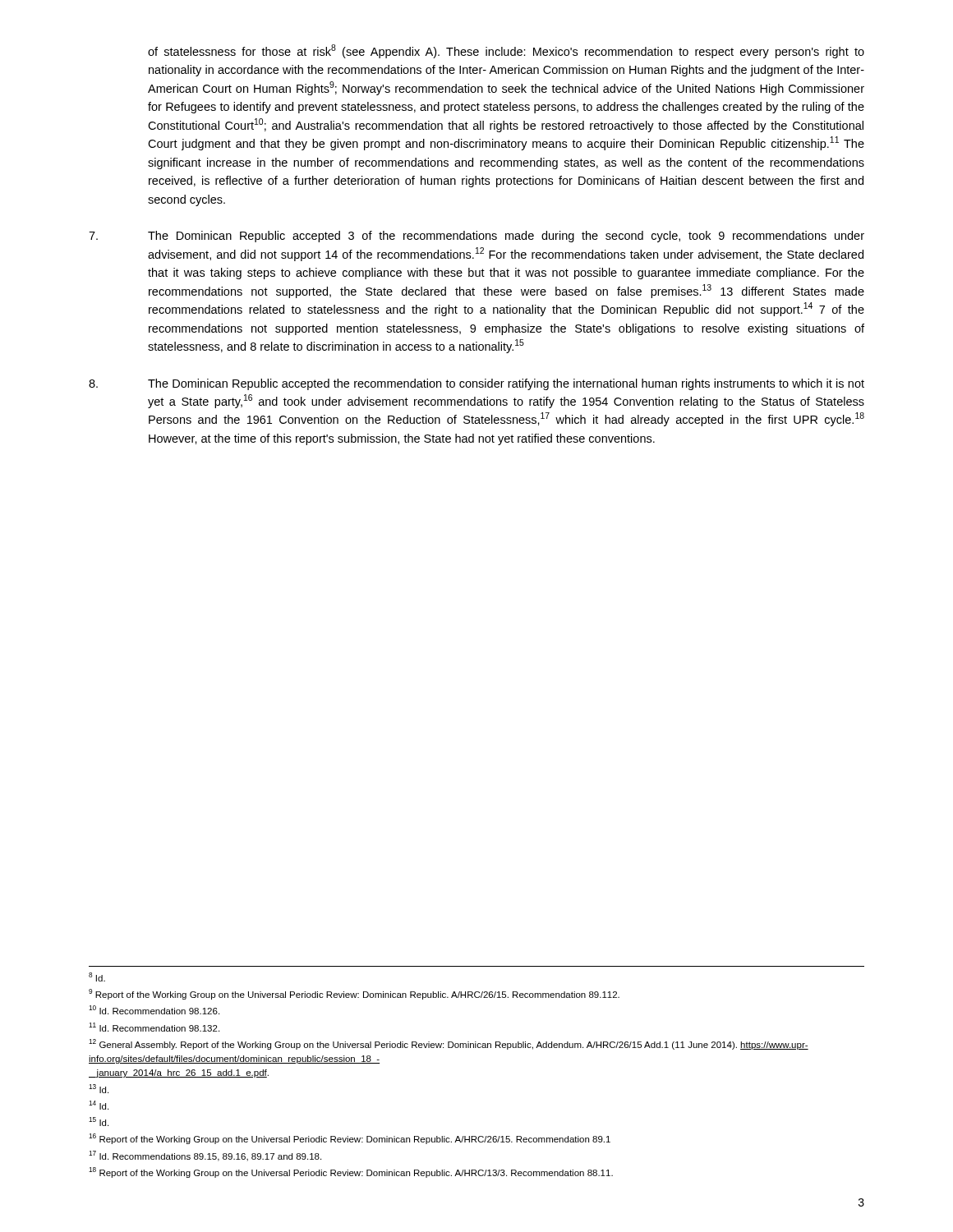Image resolution: width=953 pixels, height=1232 pixels.
Task: Select the text starting "8 Id."
Action: coord(97,977)
